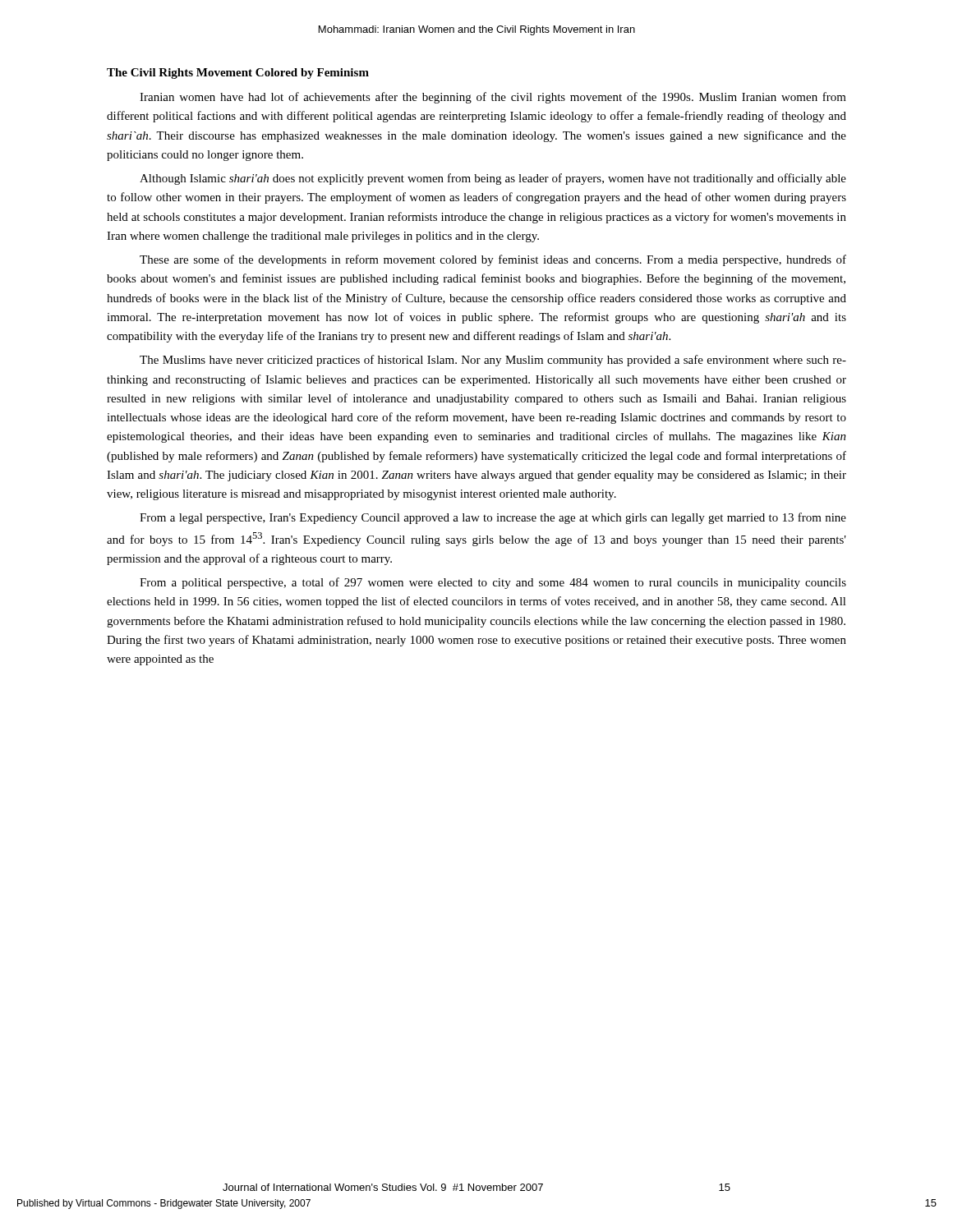Select the text block that reads "From a political perspective,"
The width and height of the screenshot is (953, 1232).
[476, 620]
